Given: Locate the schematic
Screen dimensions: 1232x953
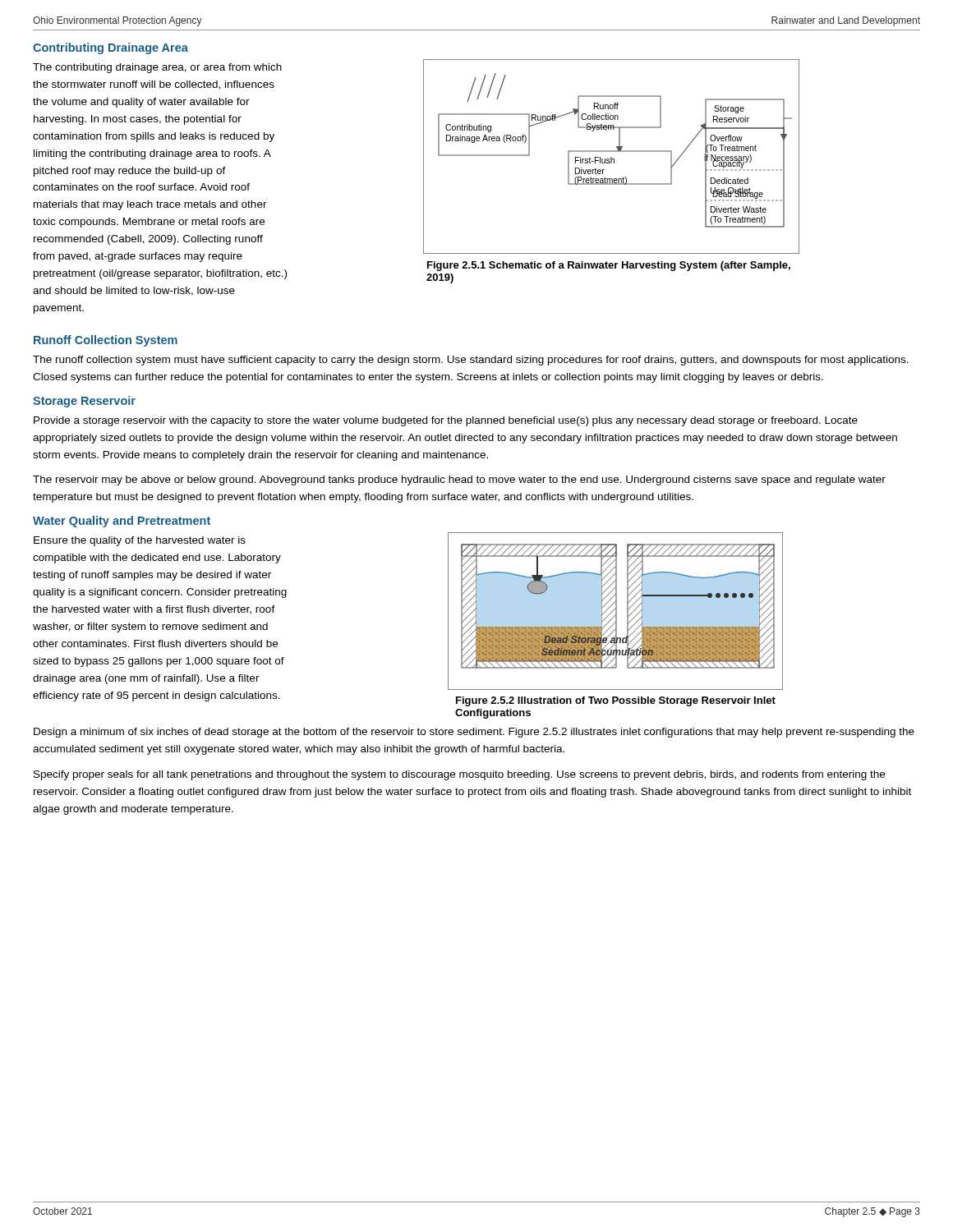Looking at the screenshot, I should (x=611, y=156).
